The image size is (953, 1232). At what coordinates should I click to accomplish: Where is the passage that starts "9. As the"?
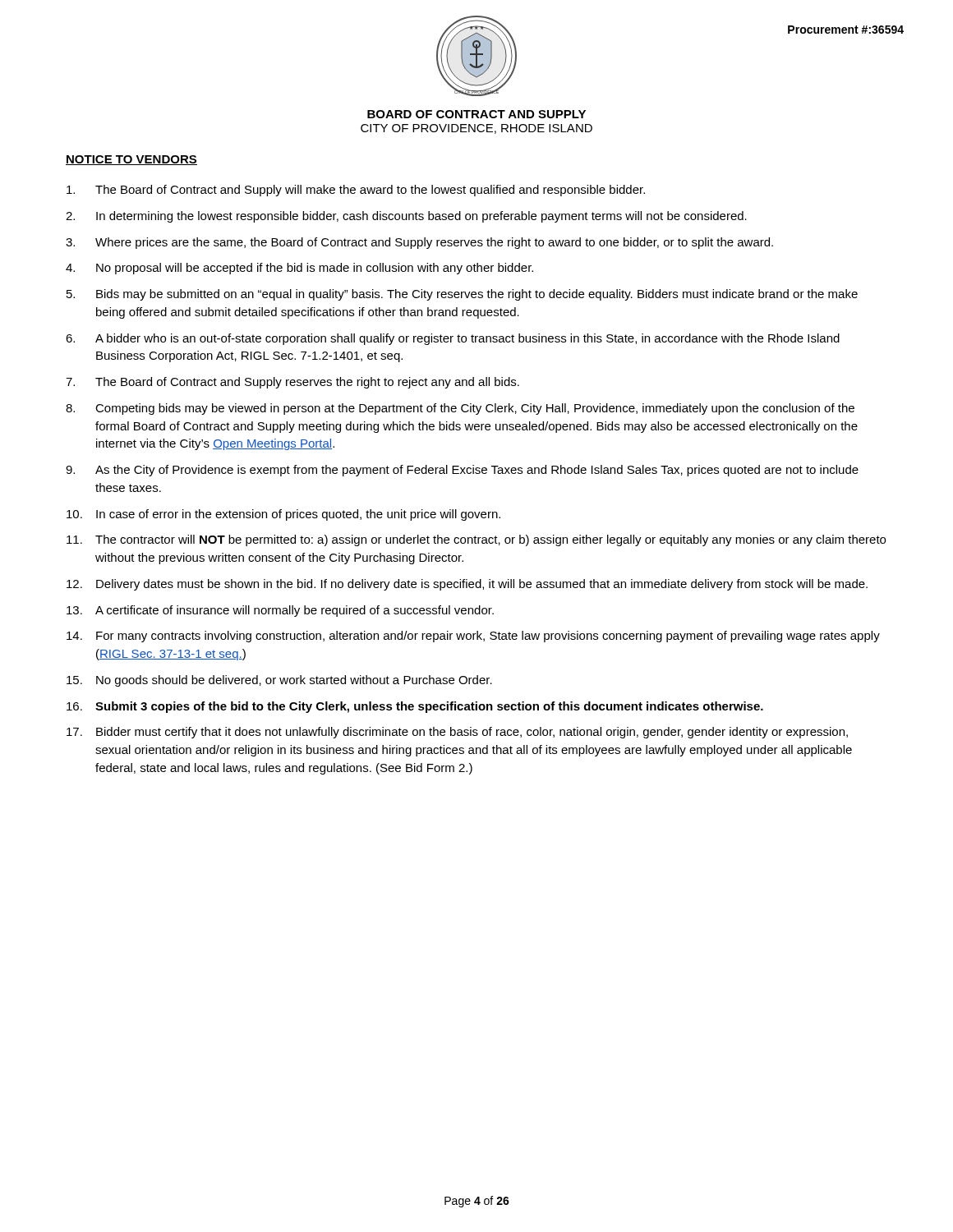(476, 479)
